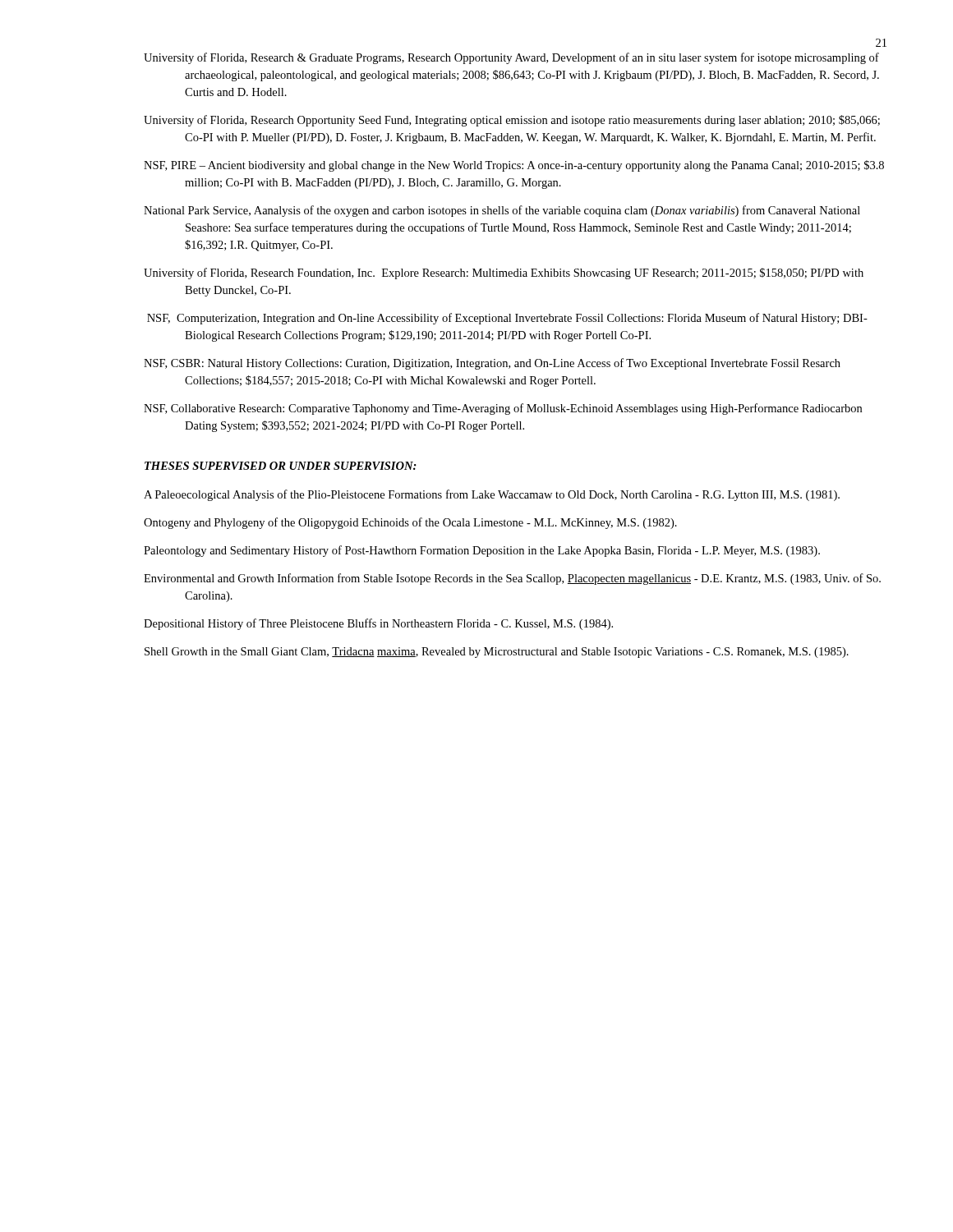Click the passage that begins "University of Florida, Research Opportunity Seed Fund,"

(512, 129)
